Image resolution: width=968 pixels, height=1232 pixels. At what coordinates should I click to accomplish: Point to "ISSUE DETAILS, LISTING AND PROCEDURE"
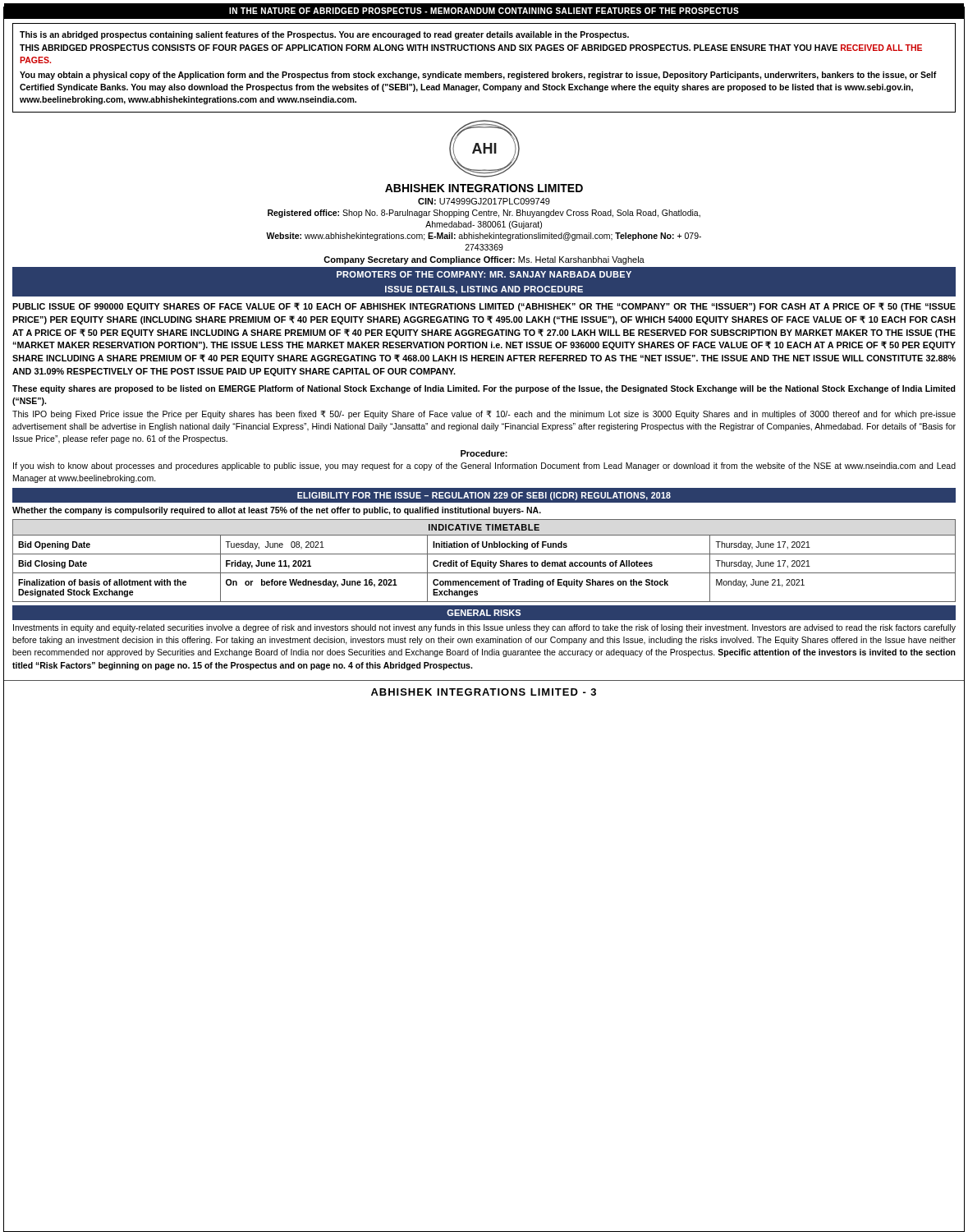coord(484,289)
